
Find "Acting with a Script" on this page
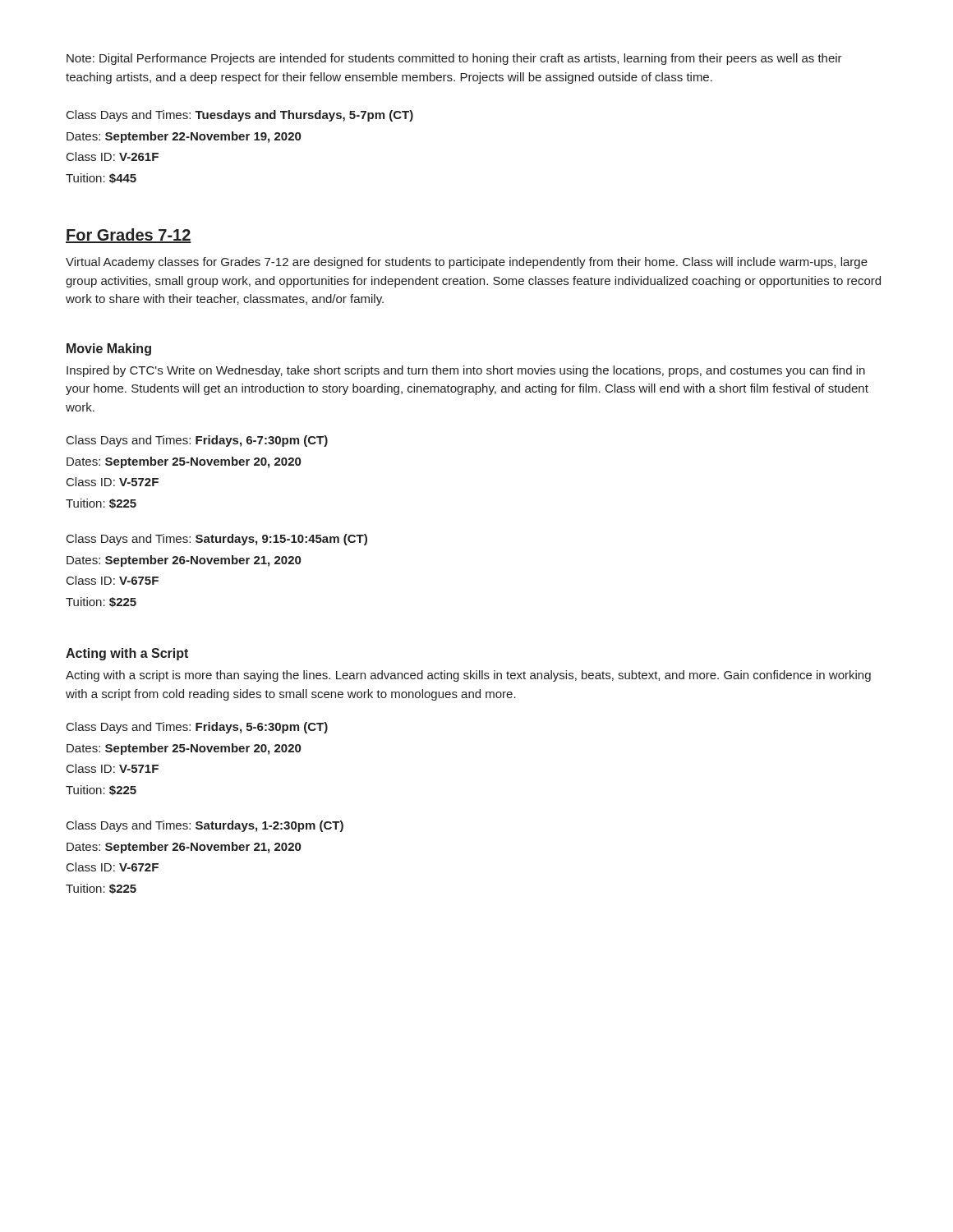[127, 653]
